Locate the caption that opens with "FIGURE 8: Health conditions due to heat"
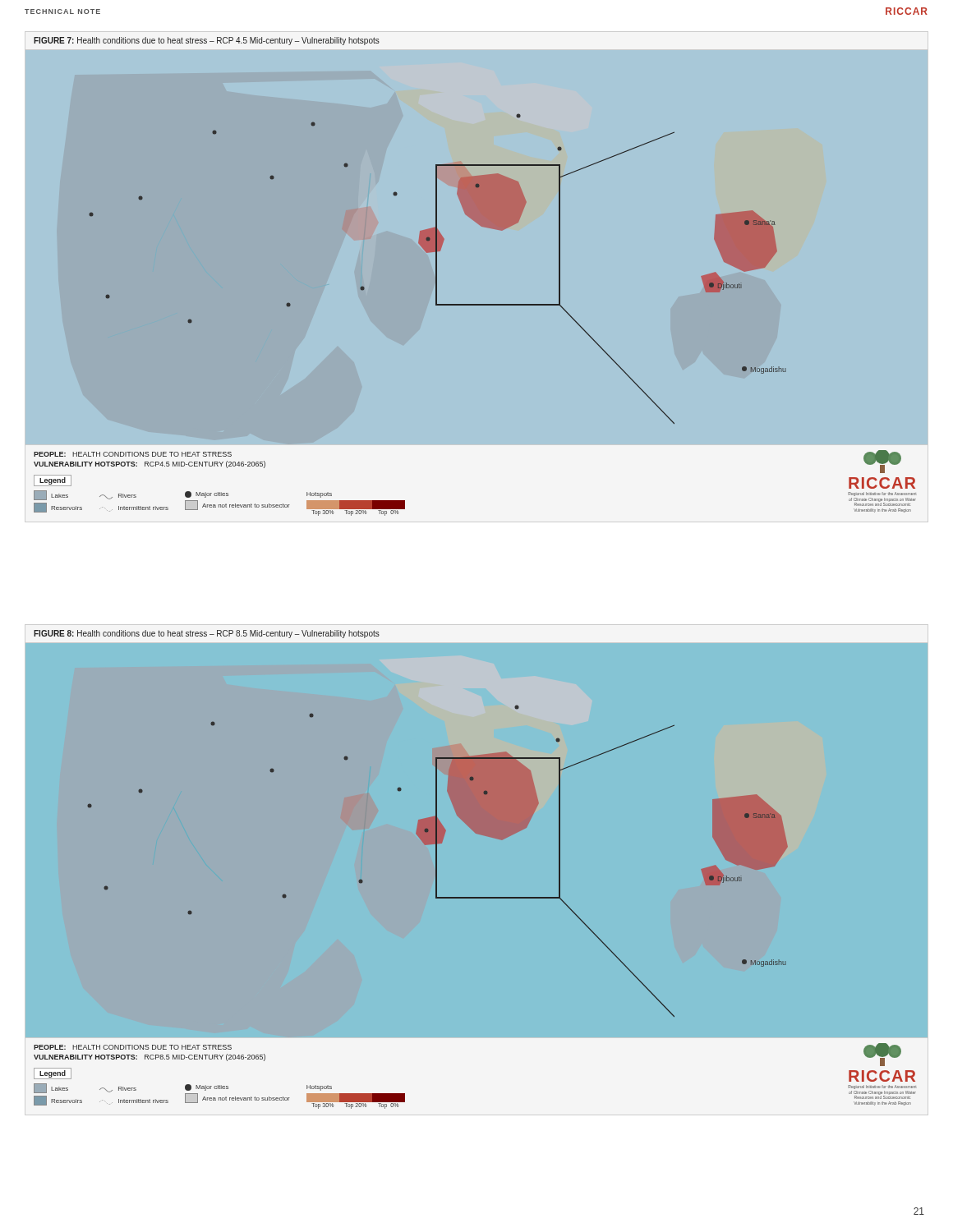The image size is (953, 1232). point(207,634)
